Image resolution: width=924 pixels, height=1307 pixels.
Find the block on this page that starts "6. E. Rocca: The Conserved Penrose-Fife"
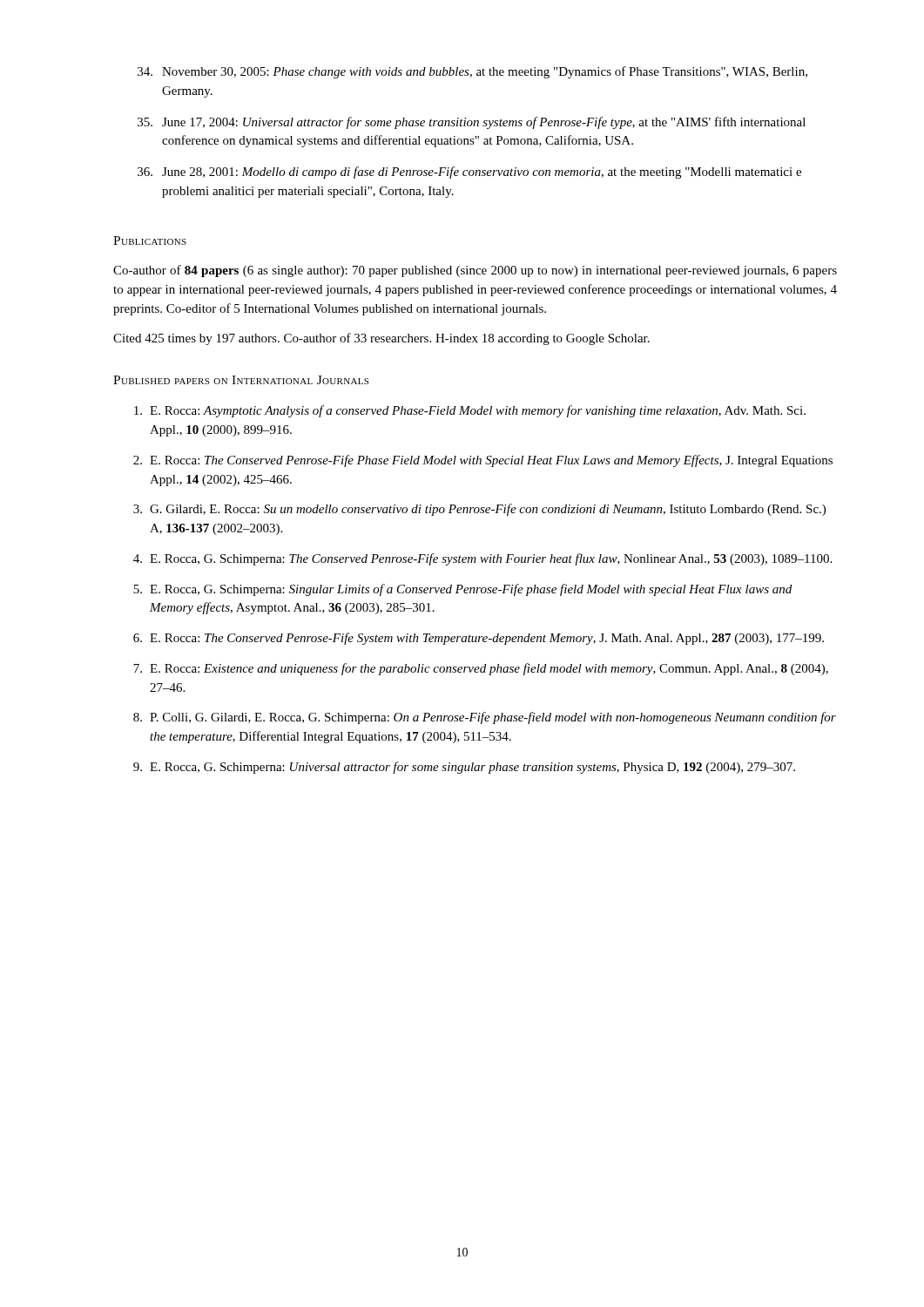[x=475, y=639]
